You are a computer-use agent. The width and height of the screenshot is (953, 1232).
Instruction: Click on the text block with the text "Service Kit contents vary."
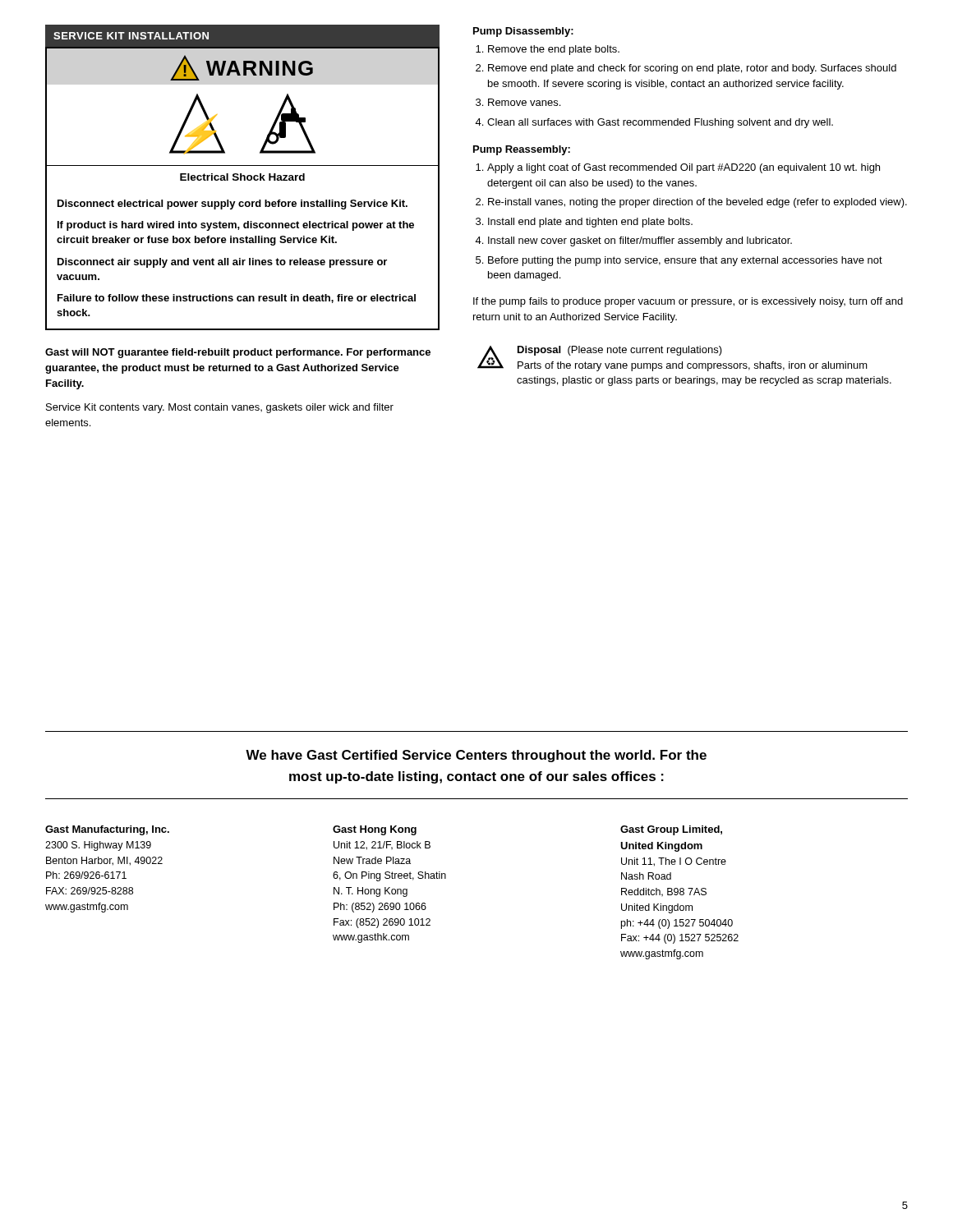click(219, 415)
